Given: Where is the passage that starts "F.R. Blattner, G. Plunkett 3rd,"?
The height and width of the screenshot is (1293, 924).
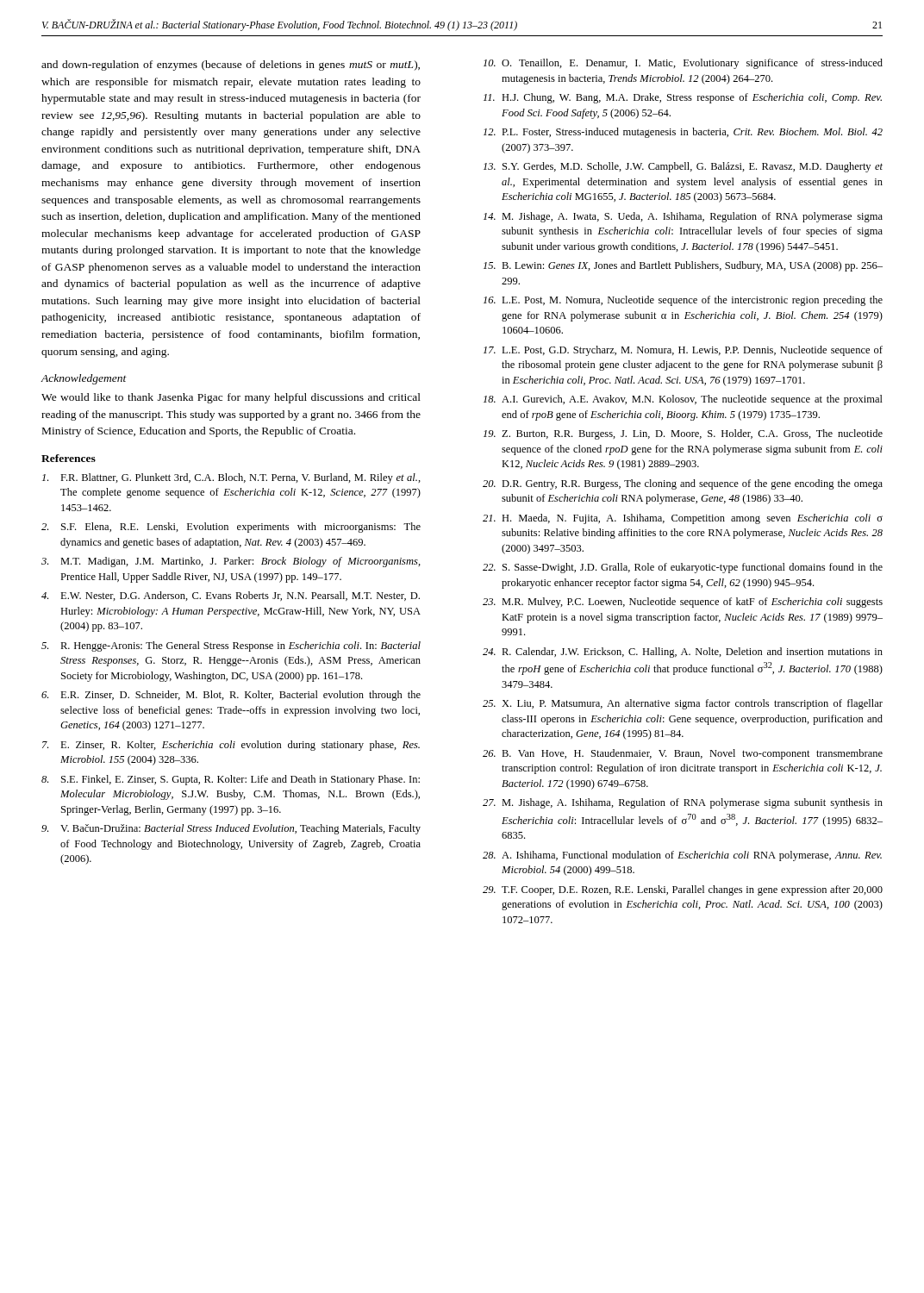Looking at the screenshot, I should point(231,493).
